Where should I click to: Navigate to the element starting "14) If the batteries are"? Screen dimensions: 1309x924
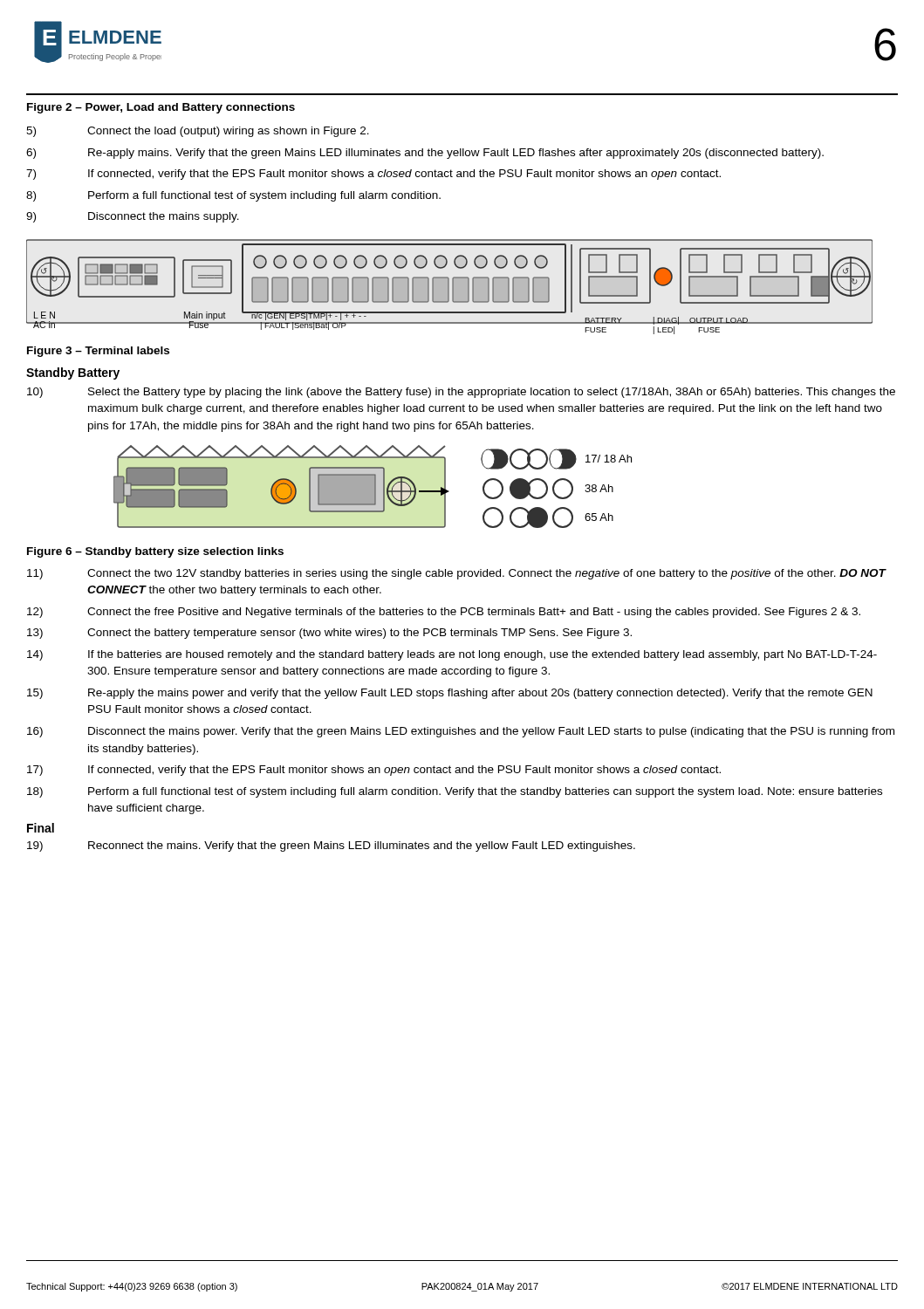coord(462,663)
